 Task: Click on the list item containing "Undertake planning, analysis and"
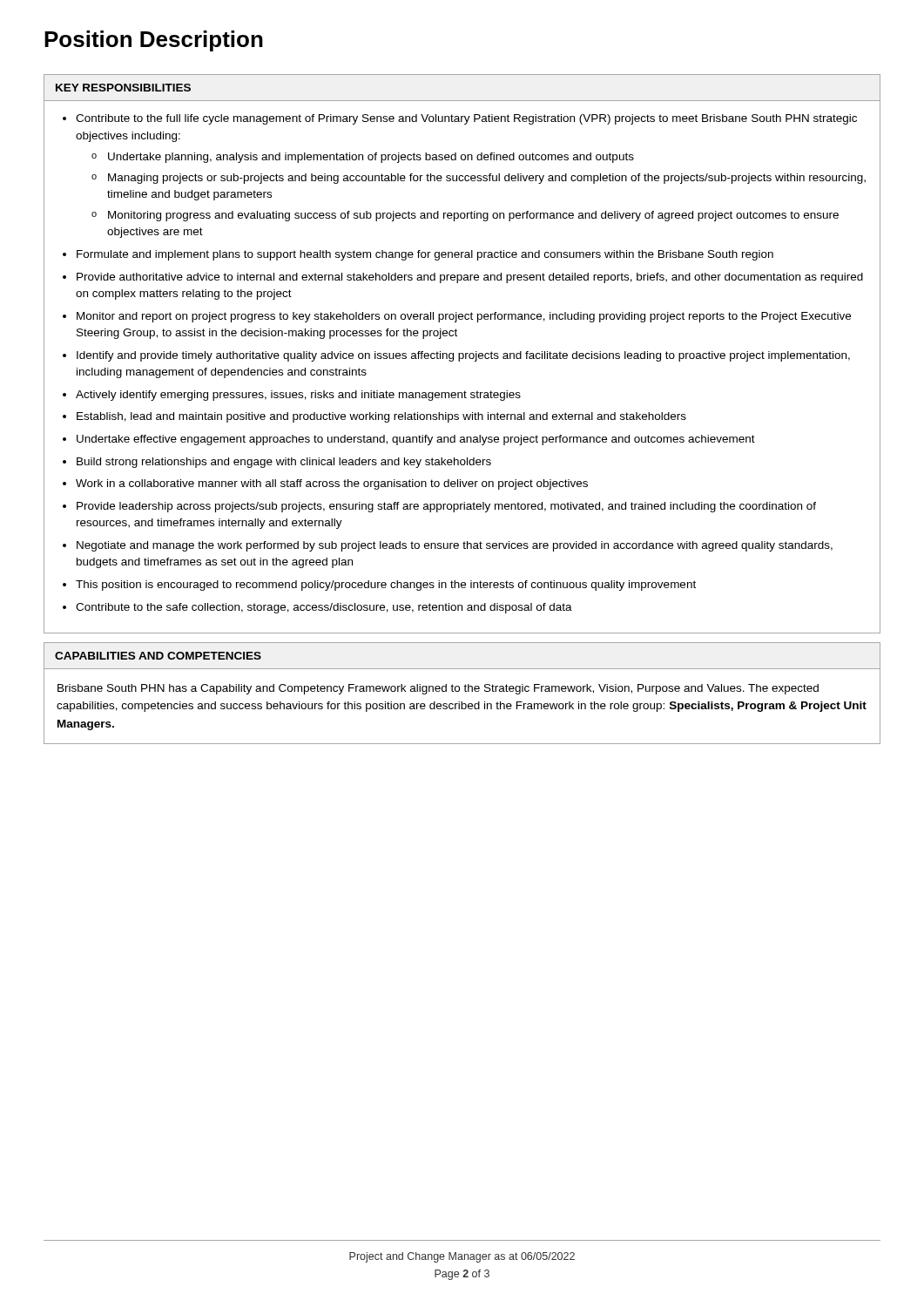pyautogui.click(x=370, y=157)
